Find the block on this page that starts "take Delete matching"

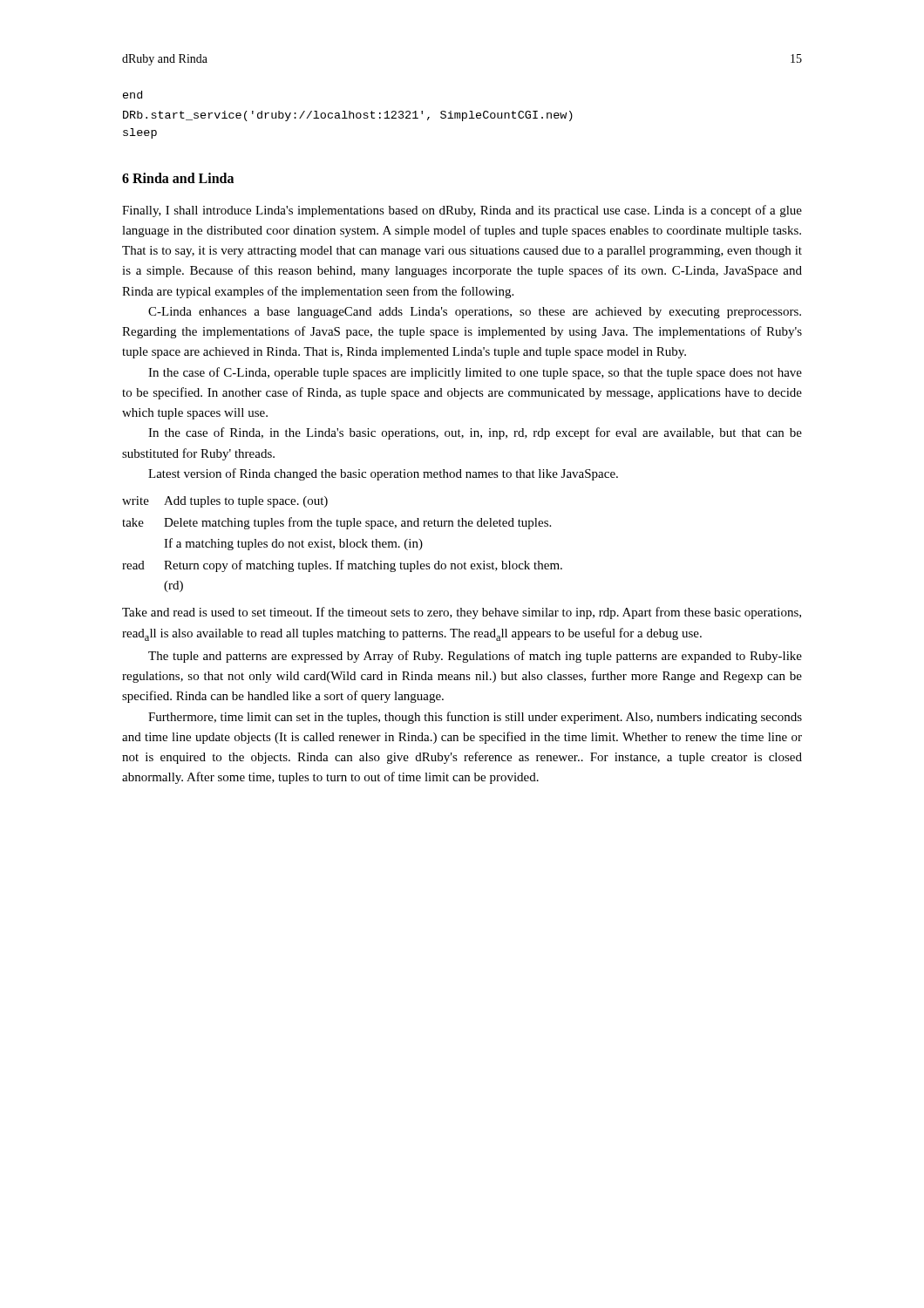462,533
